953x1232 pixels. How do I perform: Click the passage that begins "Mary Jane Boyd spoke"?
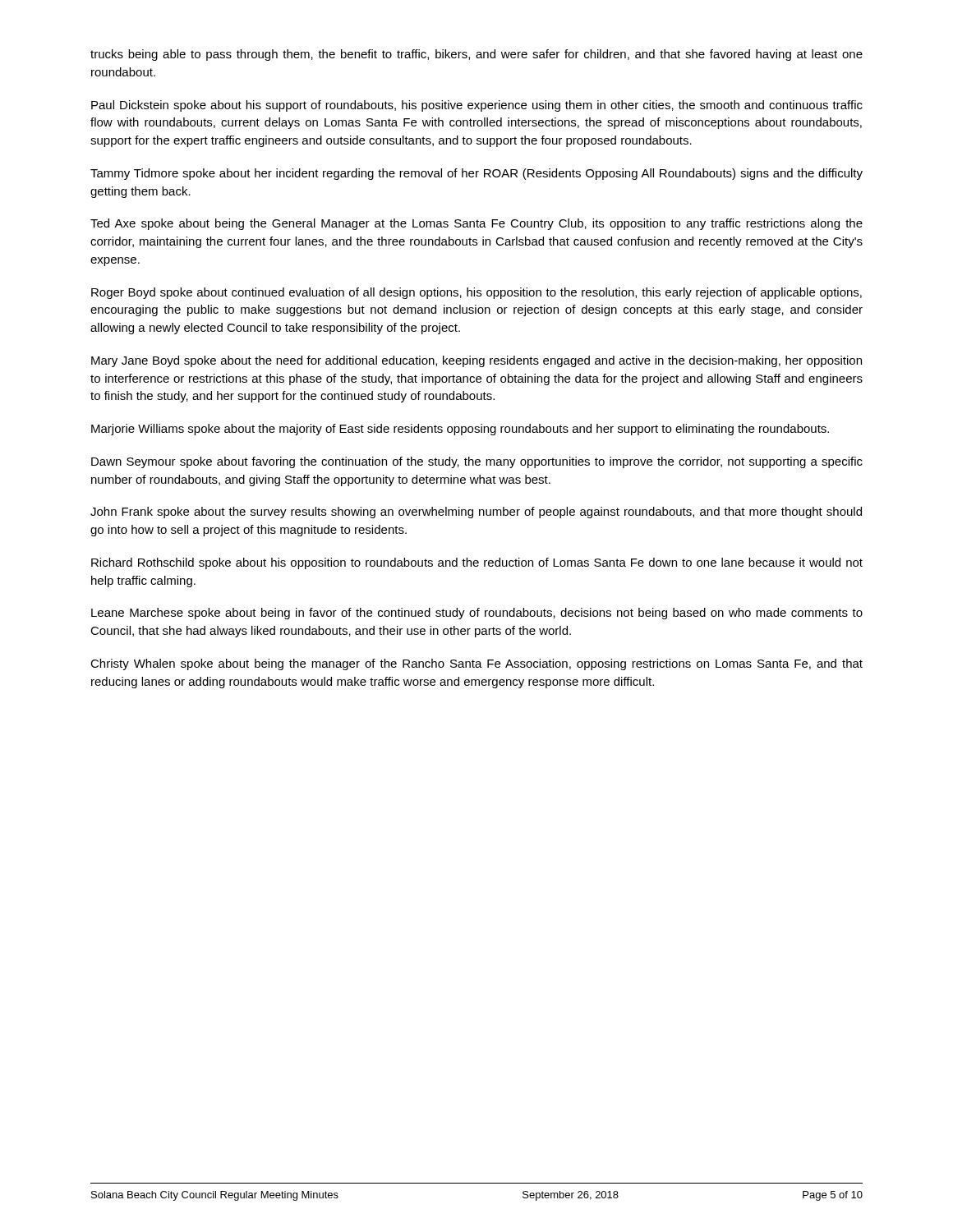pyautogui.click(x=476, y=378)
